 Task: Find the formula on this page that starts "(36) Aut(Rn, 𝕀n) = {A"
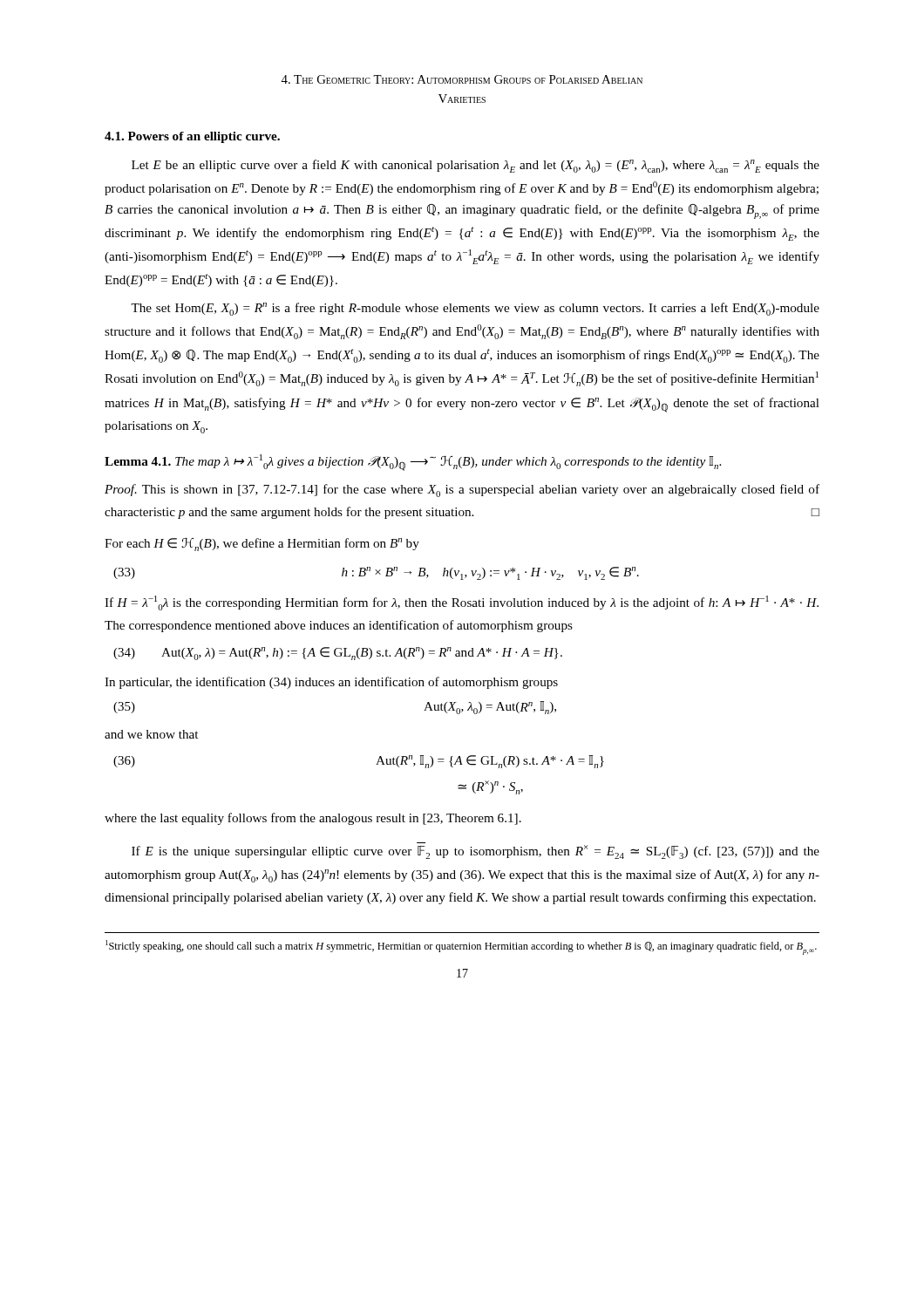tap(462, 774)
